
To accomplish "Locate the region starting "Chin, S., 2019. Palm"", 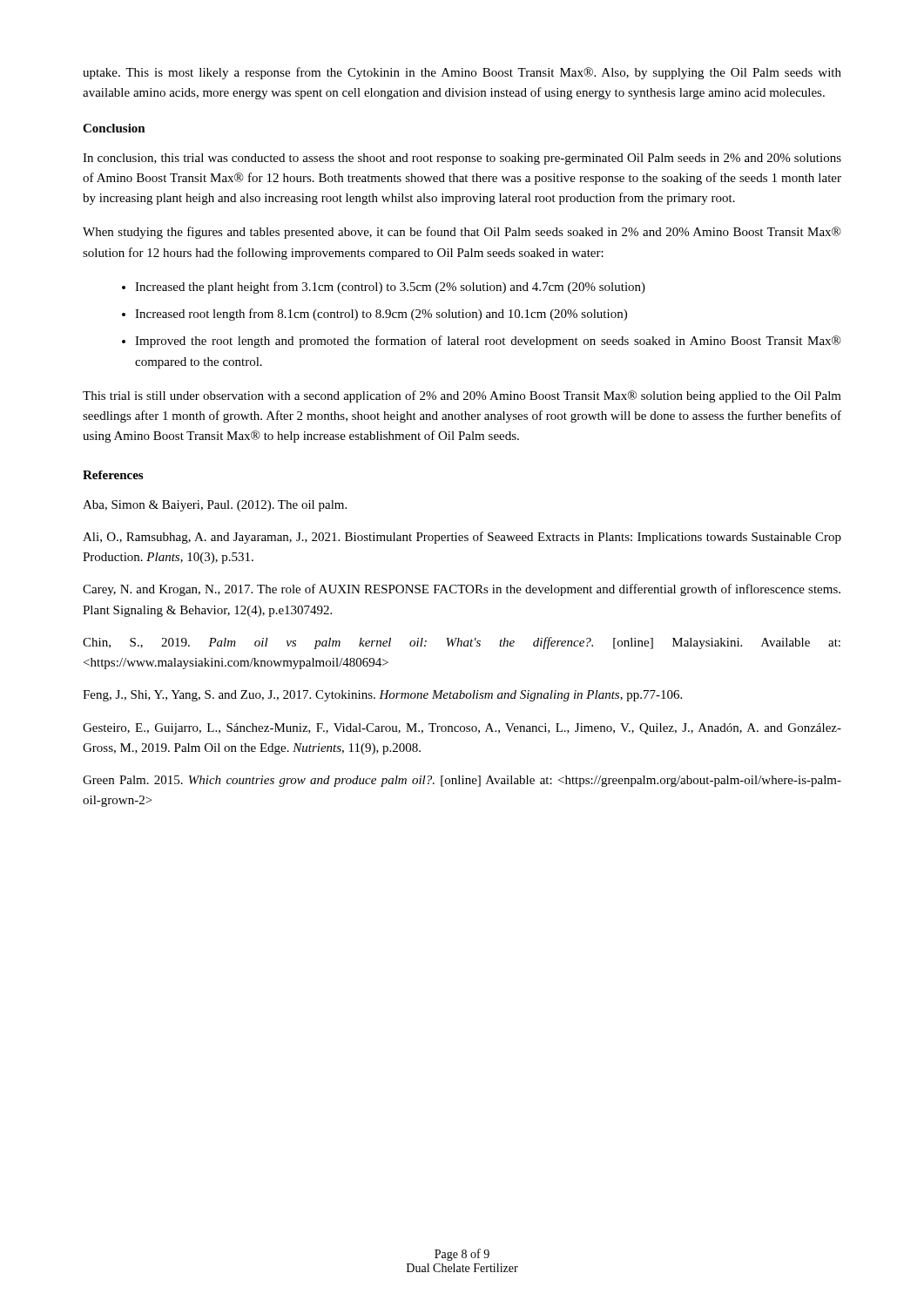I will click(x=462, y=652).
